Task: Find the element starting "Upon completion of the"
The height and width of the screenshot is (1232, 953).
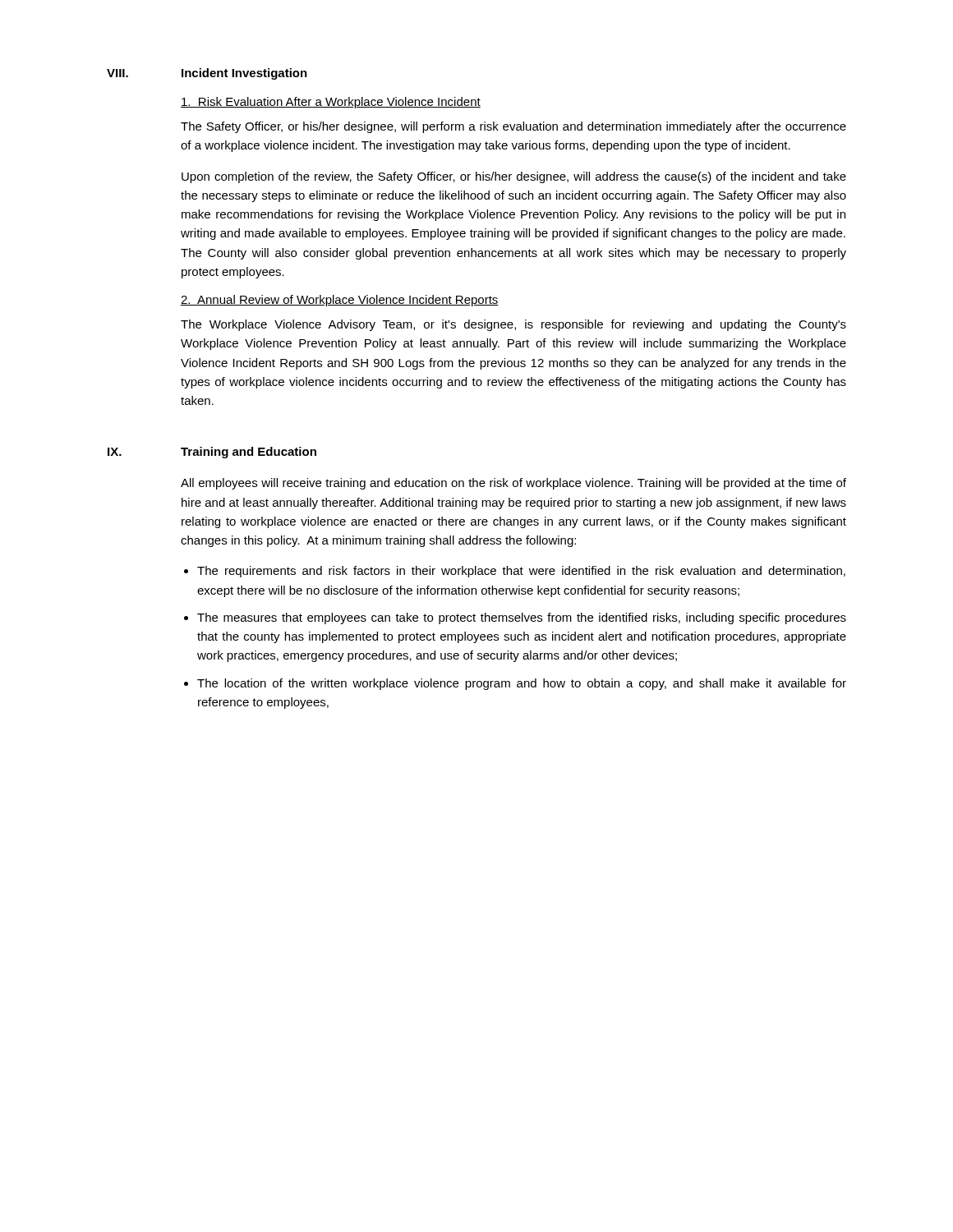Action: [x=513, y=223]
